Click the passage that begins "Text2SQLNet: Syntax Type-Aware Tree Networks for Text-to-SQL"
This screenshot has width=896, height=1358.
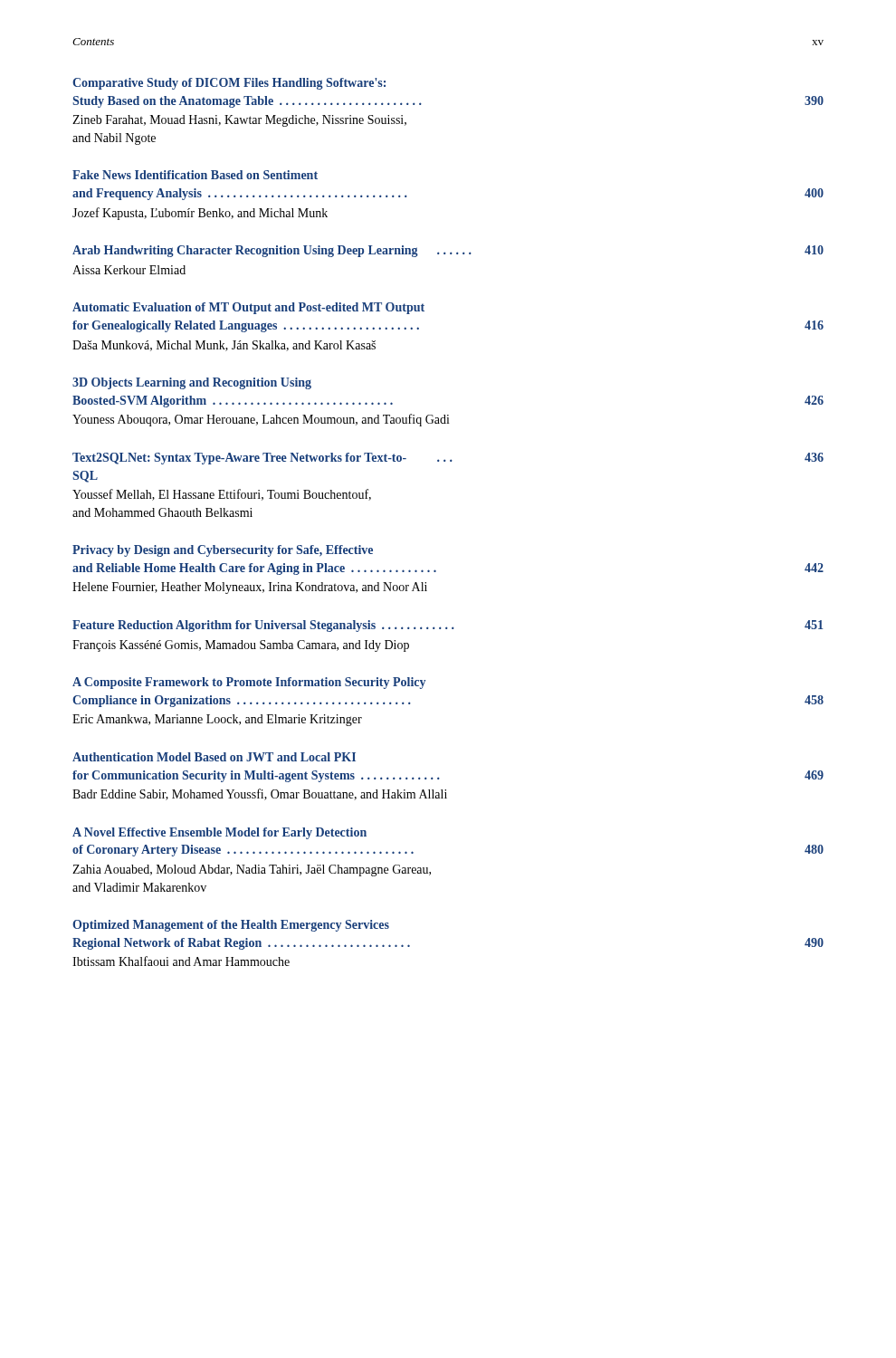[448, 459]
